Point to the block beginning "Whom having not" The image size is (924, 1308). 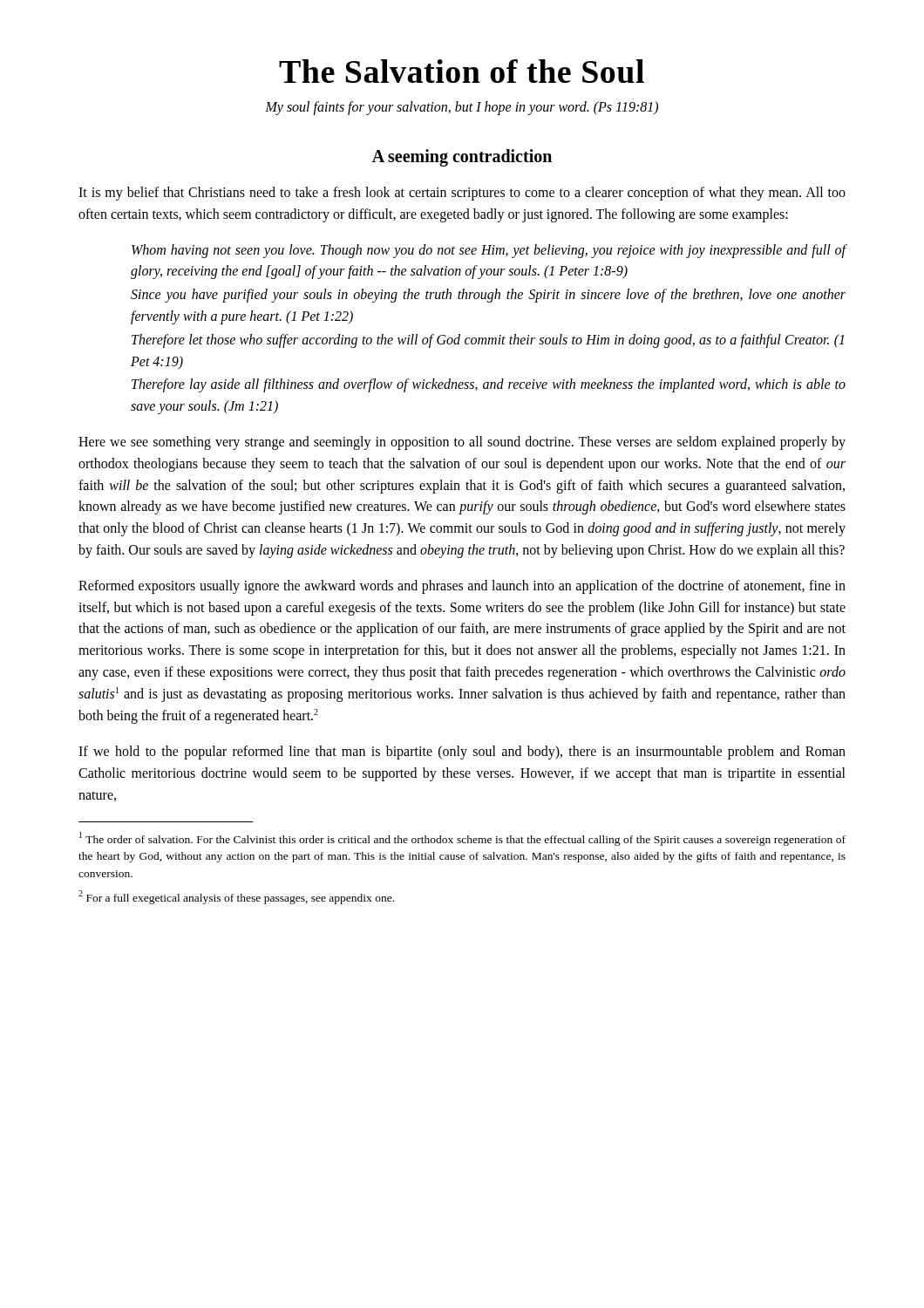pos(488,261)
